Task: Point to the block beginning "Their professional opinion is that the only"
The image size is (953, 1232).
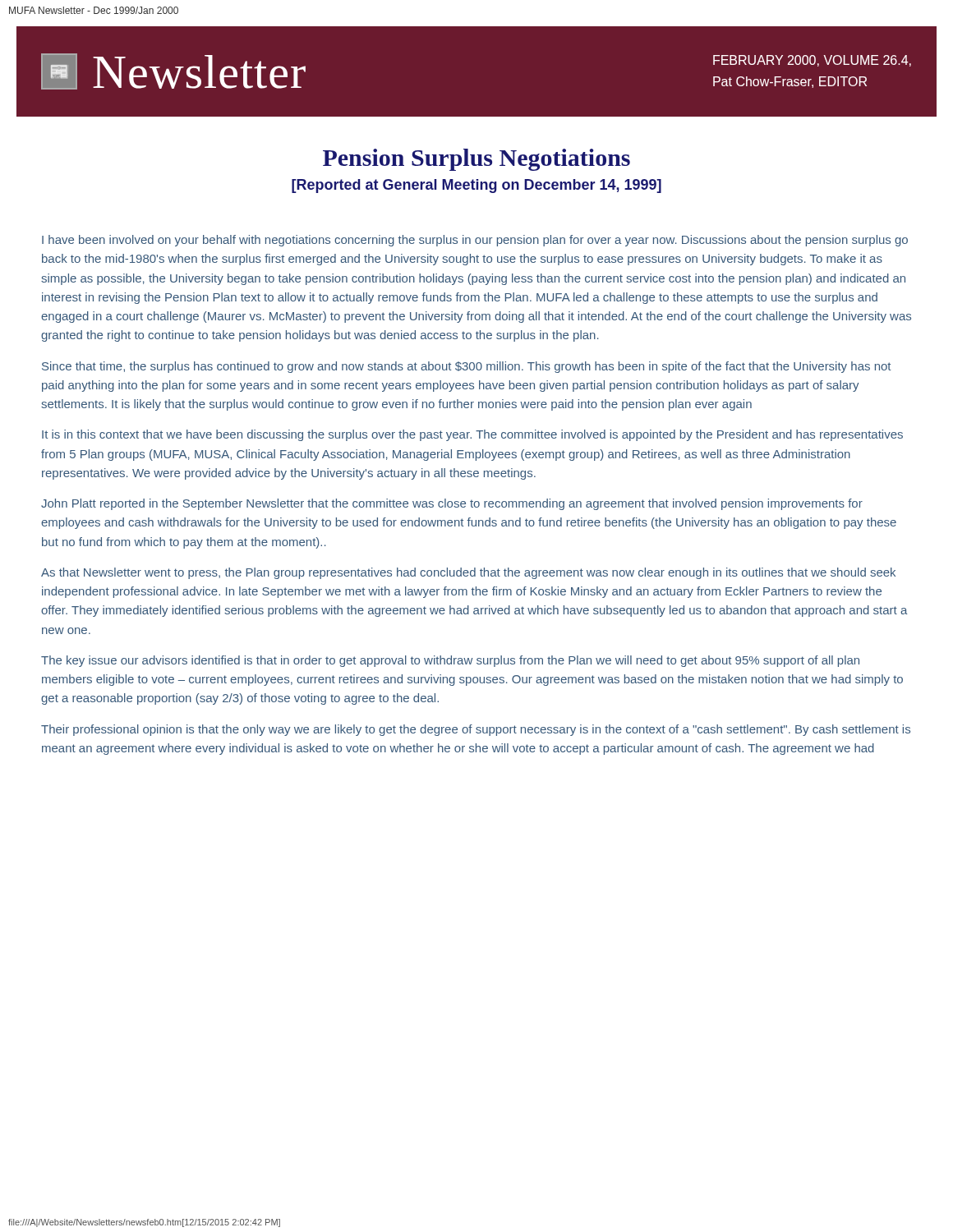Action: [476, 738]
